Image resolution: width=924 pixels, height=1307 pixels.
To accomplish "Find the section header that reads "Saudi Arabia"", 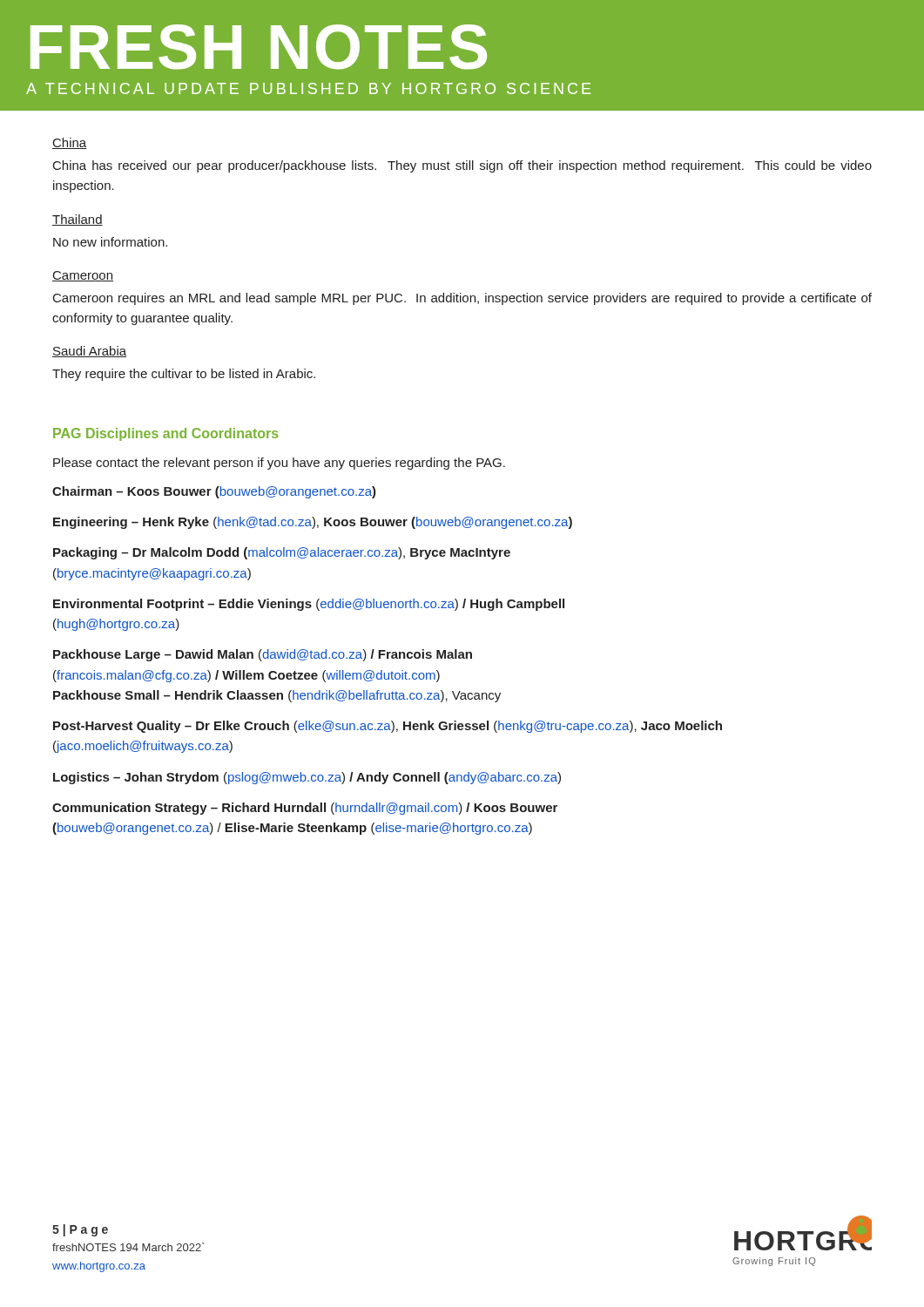I will [89, 351].
